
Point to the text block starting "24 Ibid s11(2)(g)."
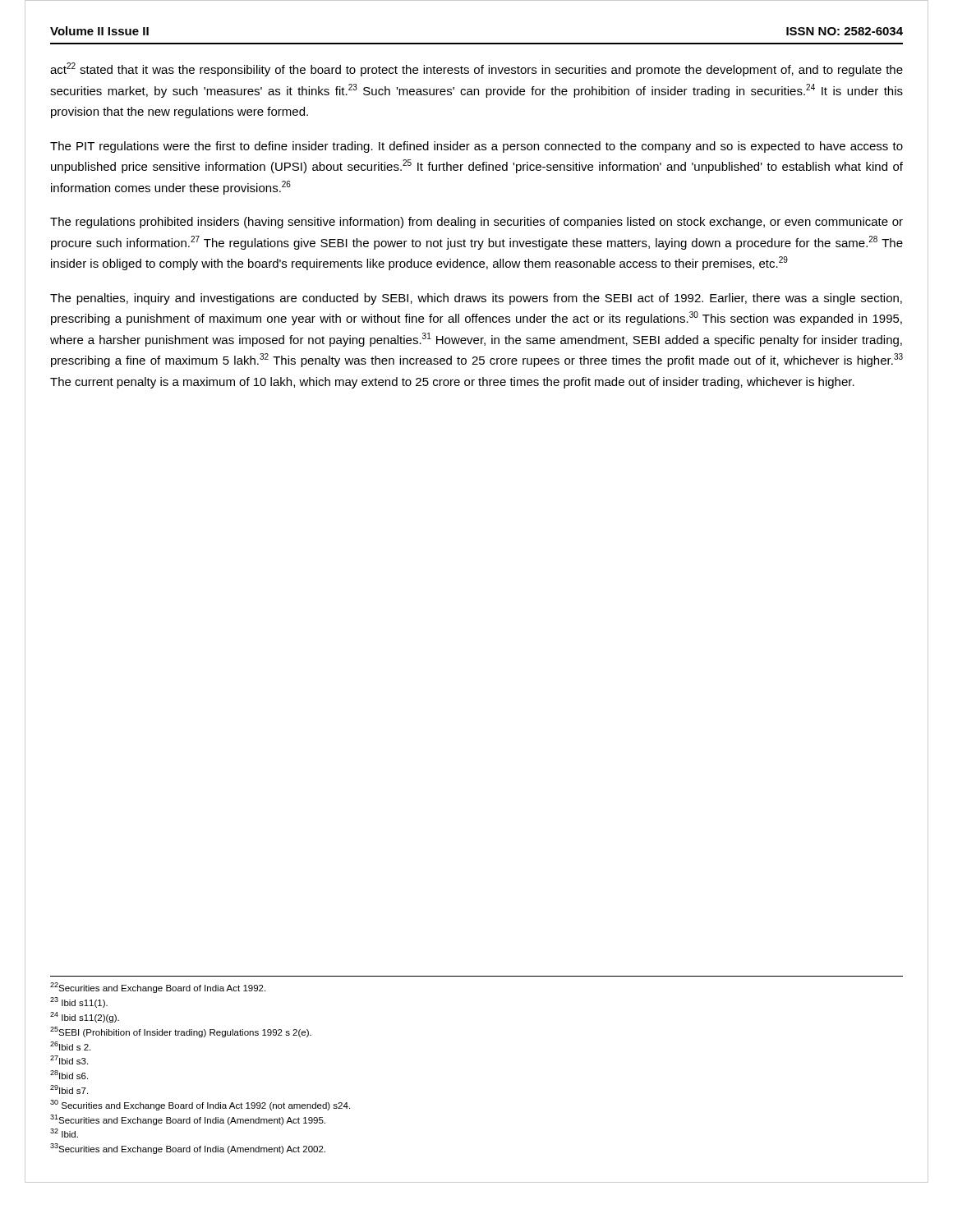(85, 1017)
